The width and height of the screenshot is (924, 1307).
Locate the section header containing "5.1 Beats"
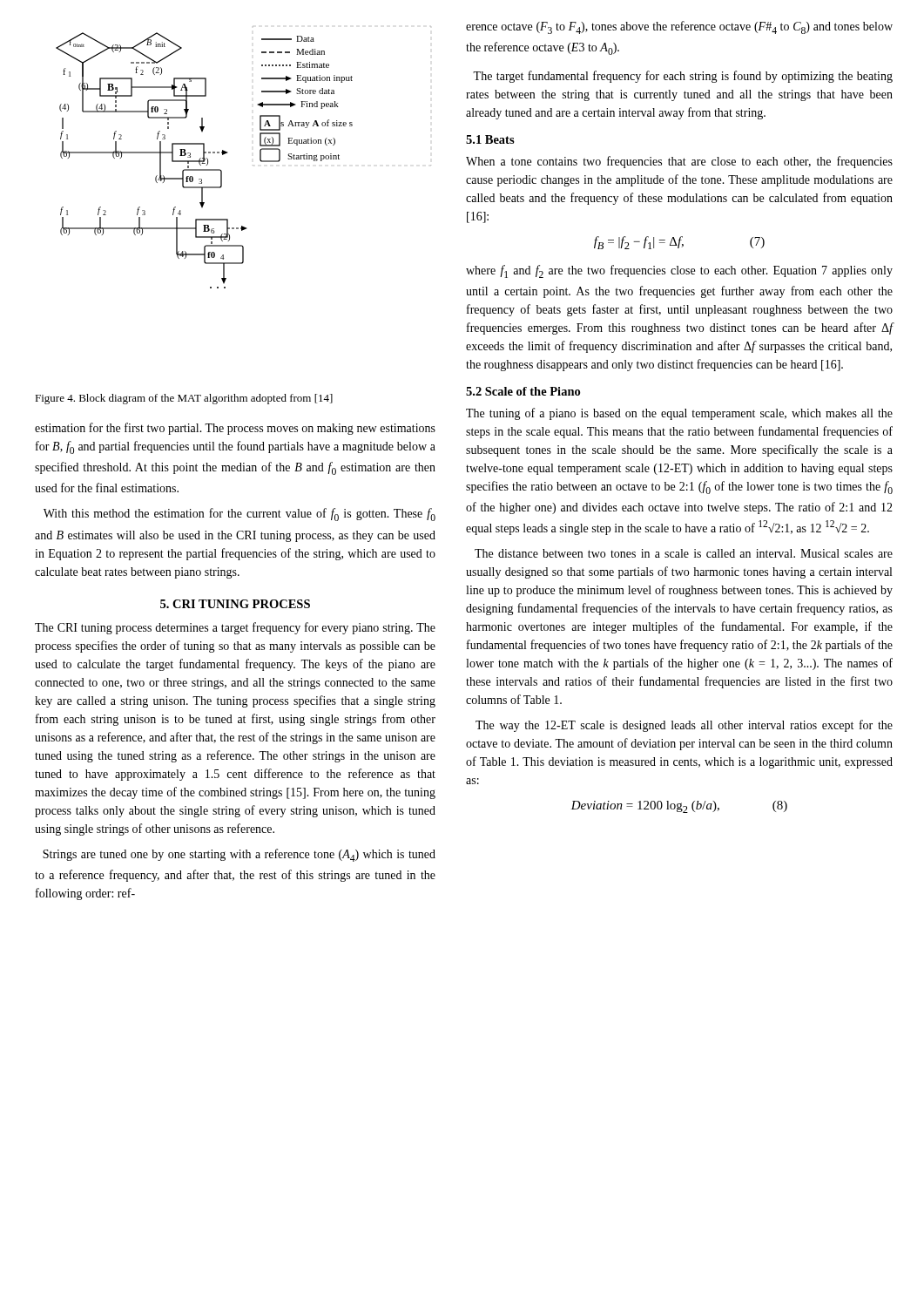pyautogui.click(x=490, y=139)
